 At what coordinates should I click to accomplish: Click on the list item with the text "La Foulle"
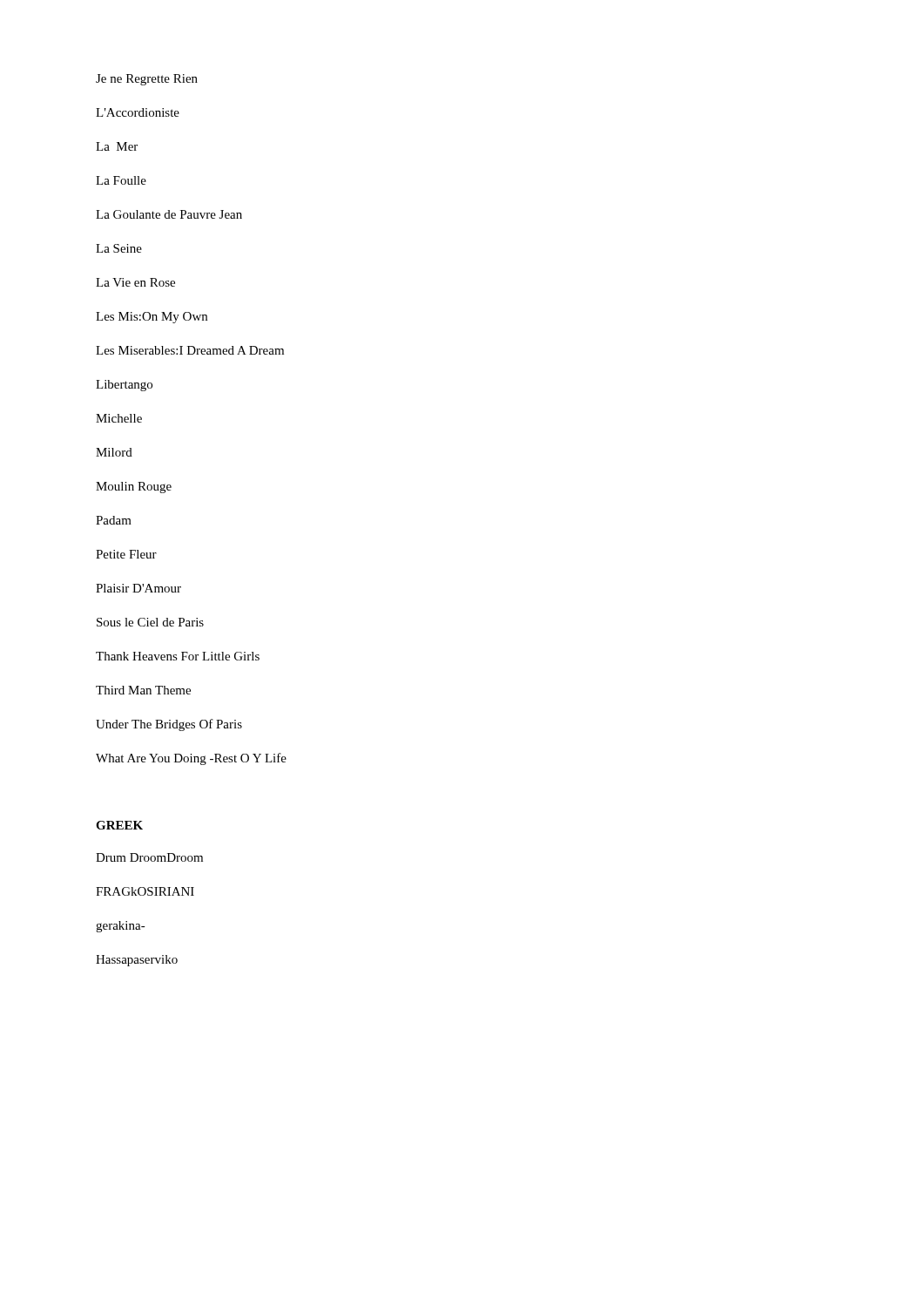[121, 180]
